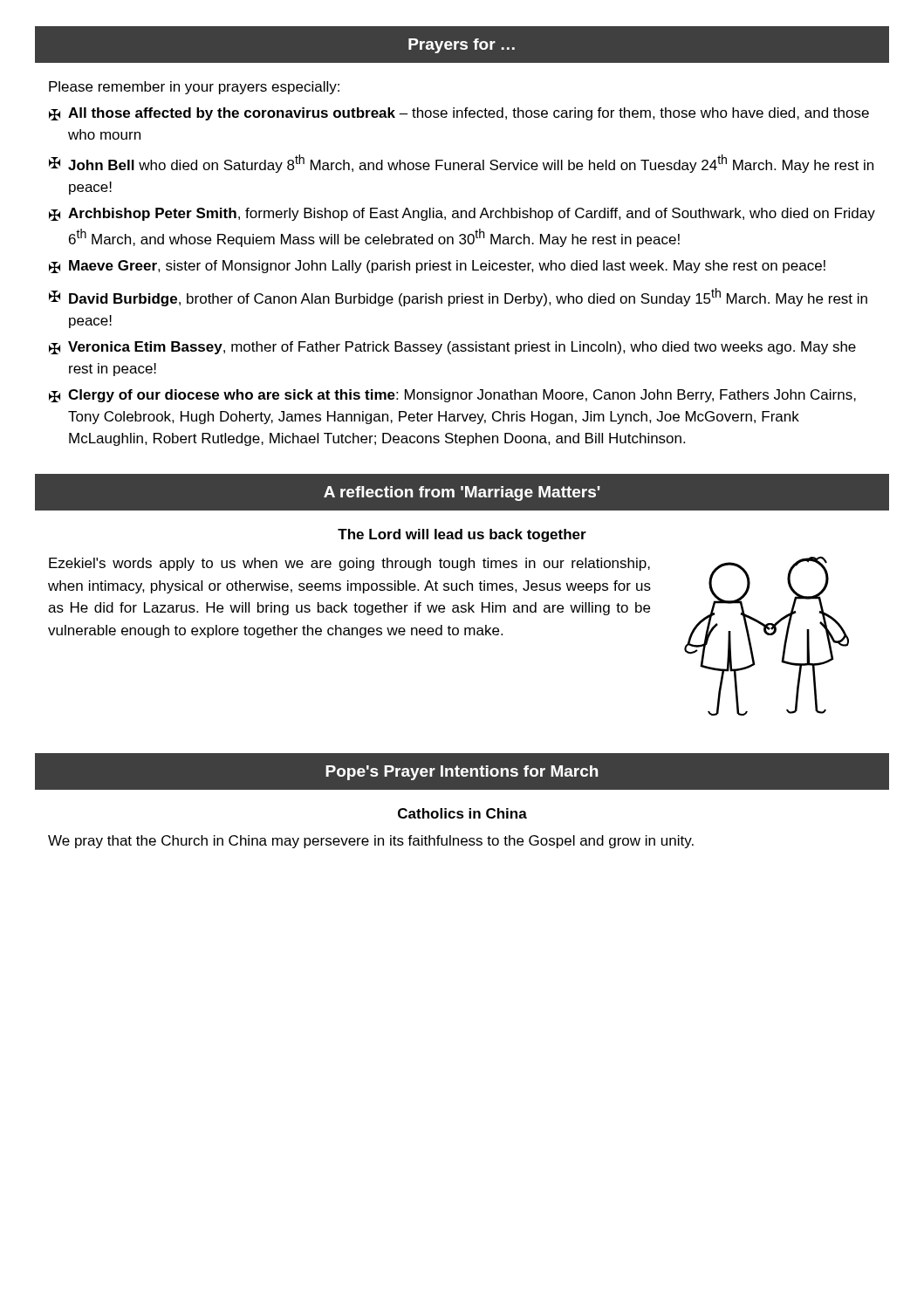Click the passage that begins "✠ David Burbidge, brother of Canon Alan Burbidge"
The image size is (924, 1309).
pyautogui.click(x=462, y=308)
